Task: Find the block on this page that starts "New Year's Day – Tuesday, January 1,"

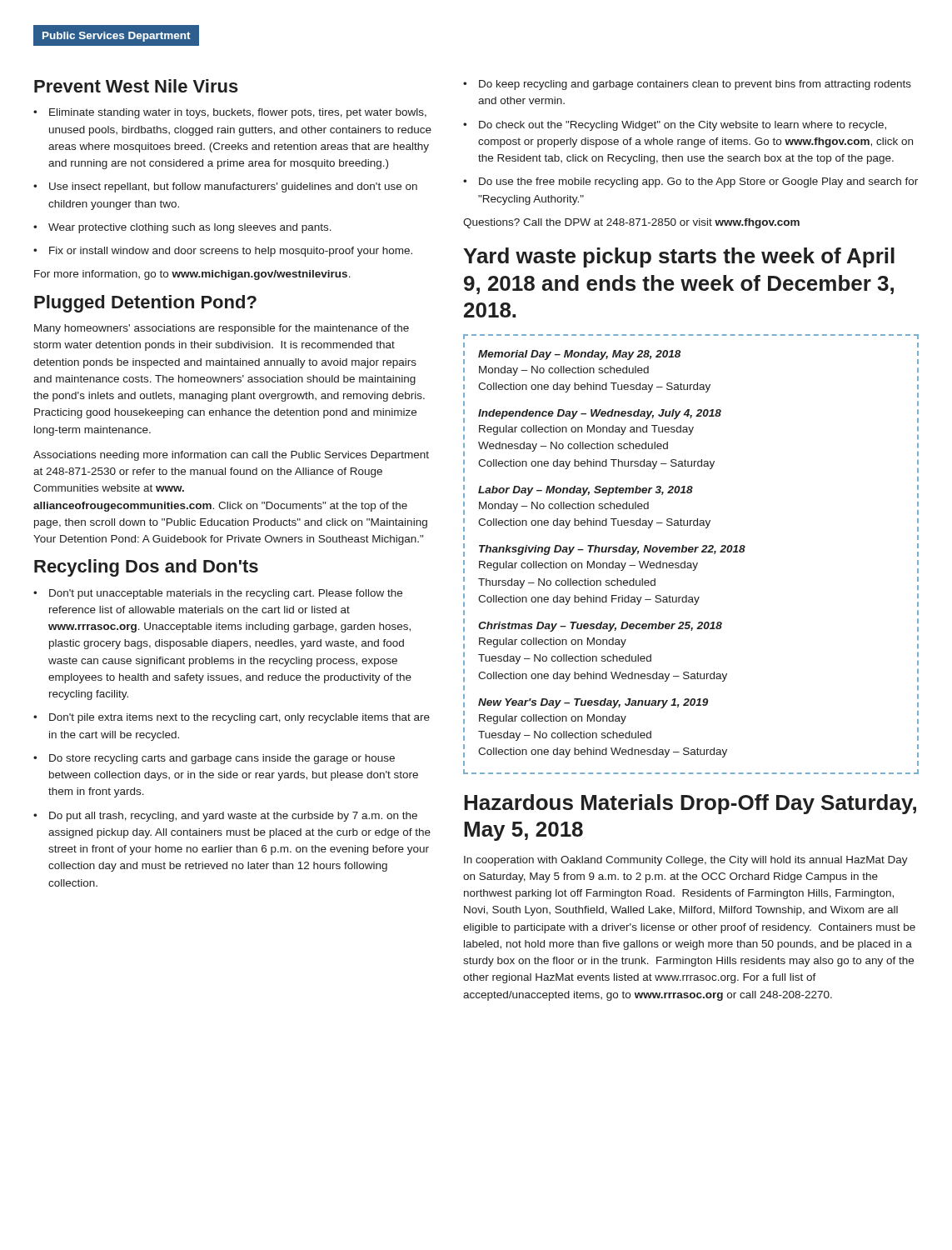Action: 593,703
